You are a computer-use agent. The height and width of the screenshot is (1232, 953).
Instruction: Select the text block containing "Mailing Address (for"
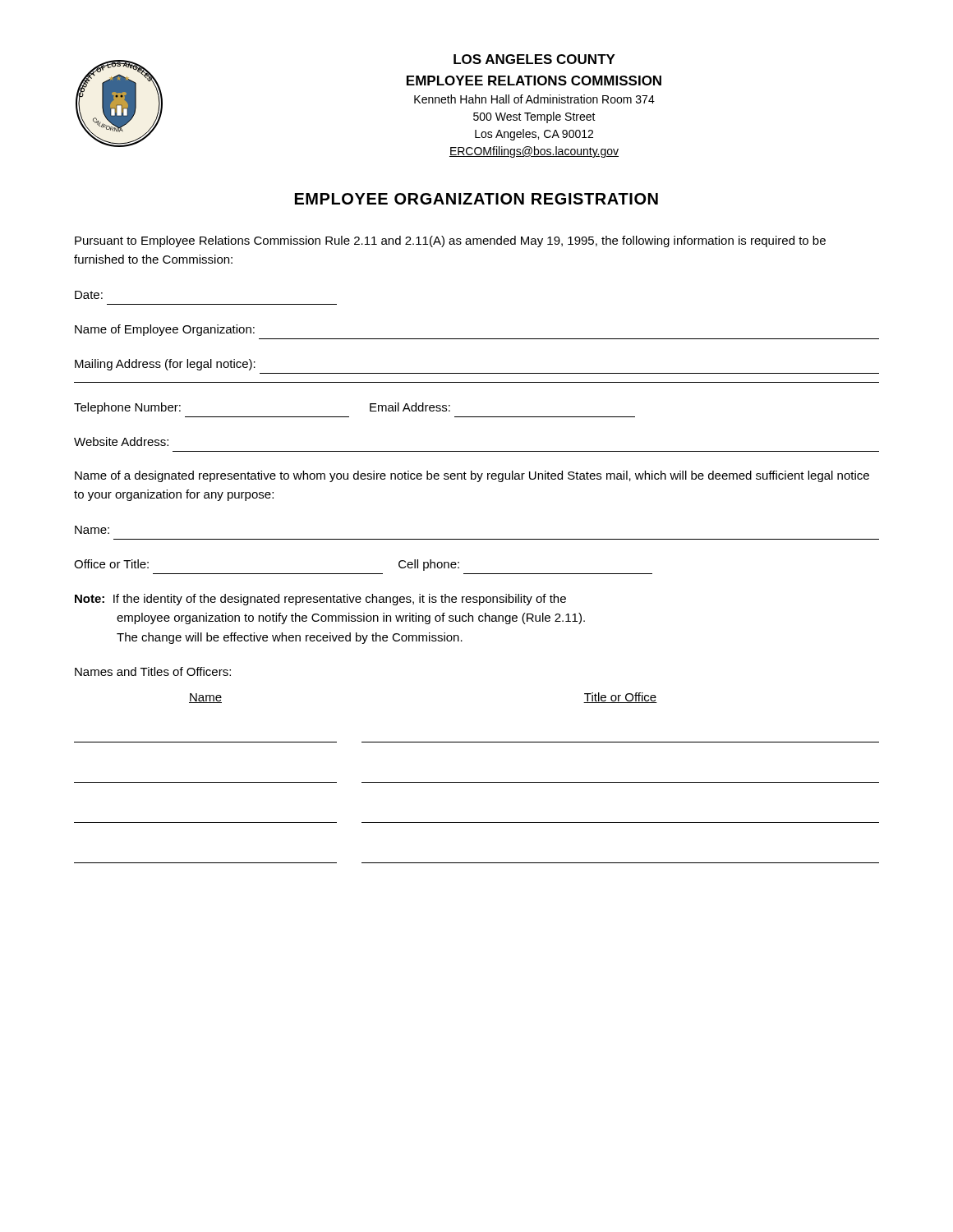476,364
